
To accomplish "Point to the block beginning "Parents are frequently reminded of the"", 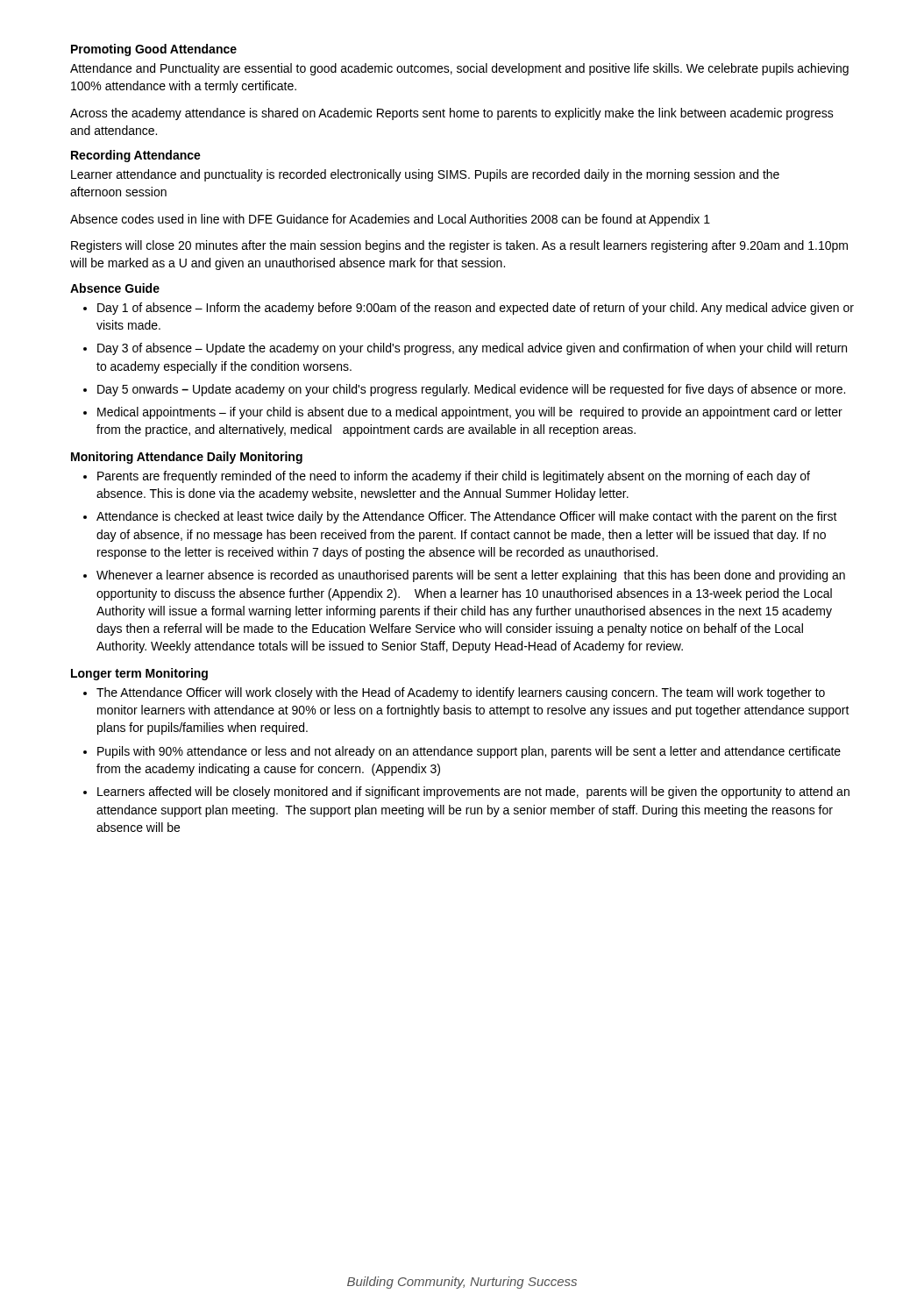I will pyautogui.click(x=453, y=485).
